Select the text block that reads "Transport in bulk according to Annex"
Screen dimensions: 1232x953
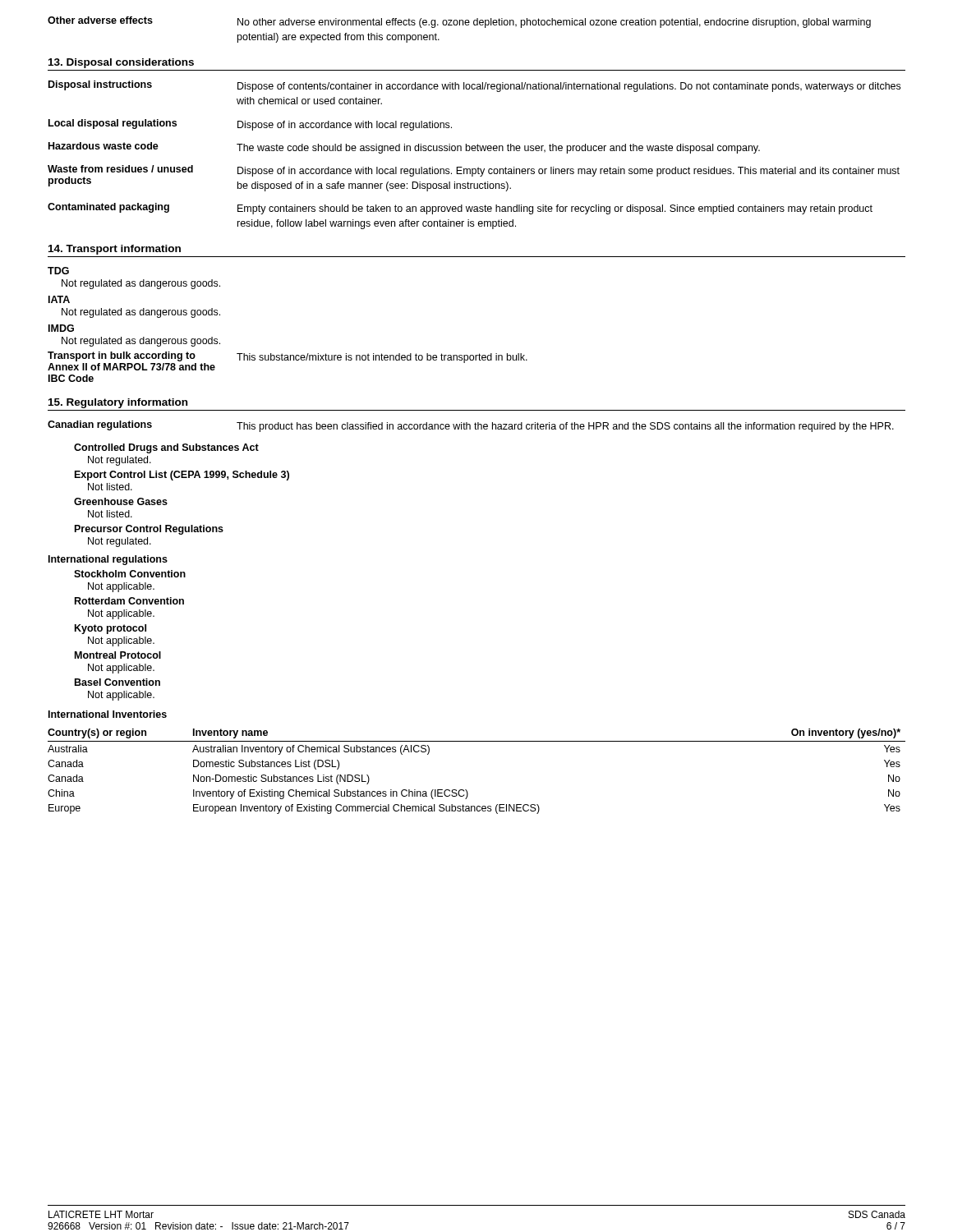click(476, 367)
